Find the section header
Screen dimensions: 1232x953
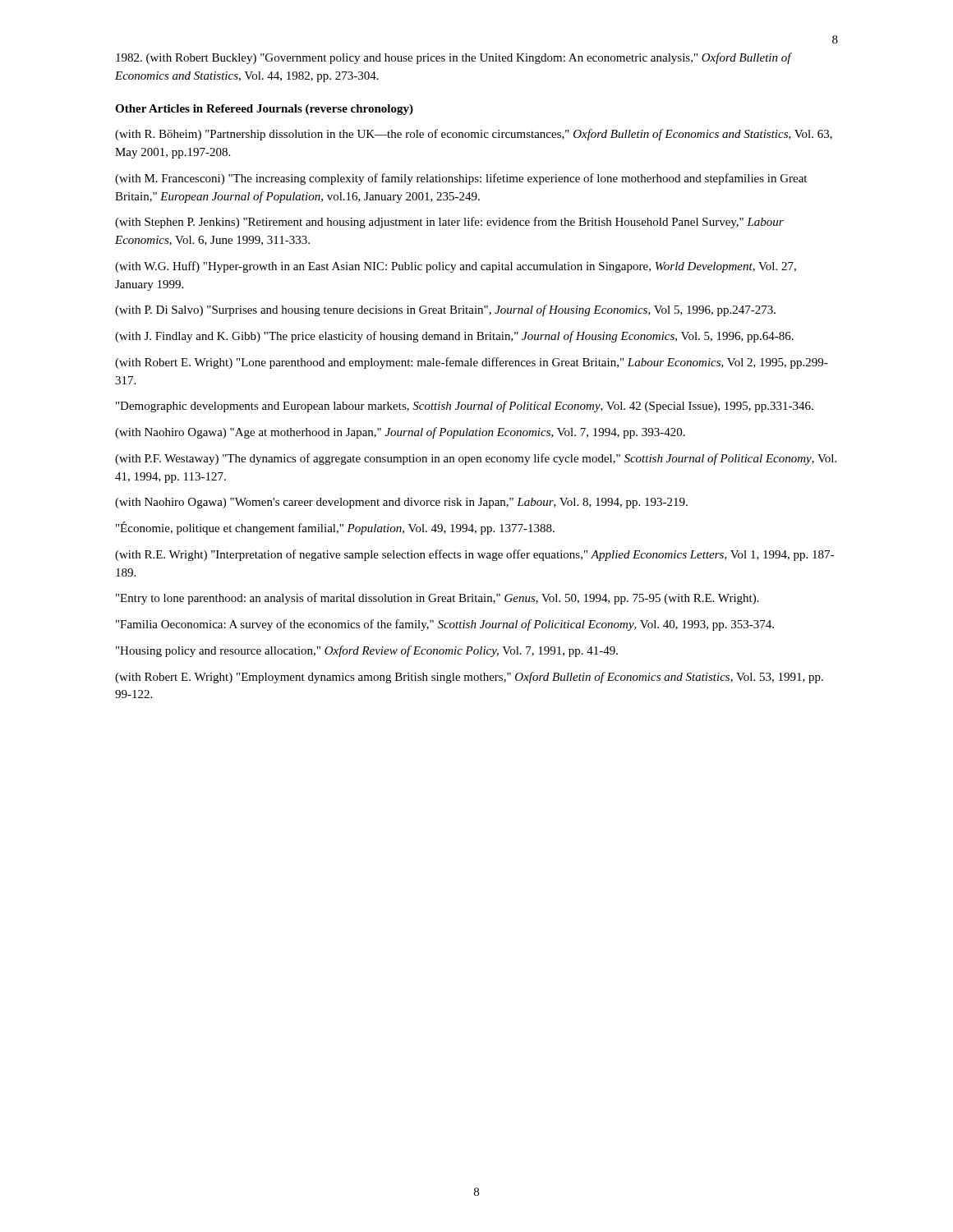pyautogui.click(x=476, y=109)
